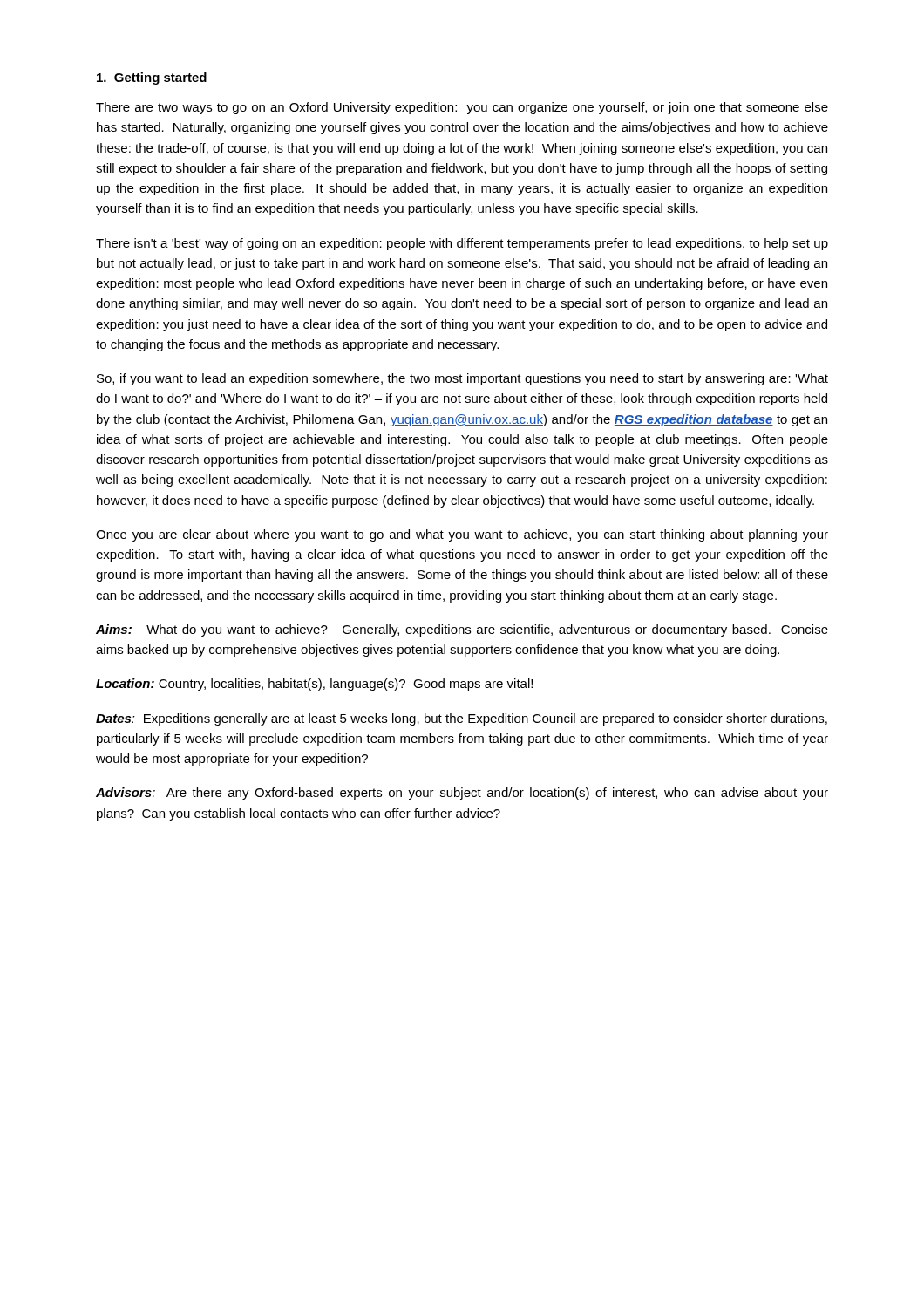Screen dimensions: 1308x924
Task: Point to the element starting "There are two ways to go on an"
Action: (x=462, y=157)
